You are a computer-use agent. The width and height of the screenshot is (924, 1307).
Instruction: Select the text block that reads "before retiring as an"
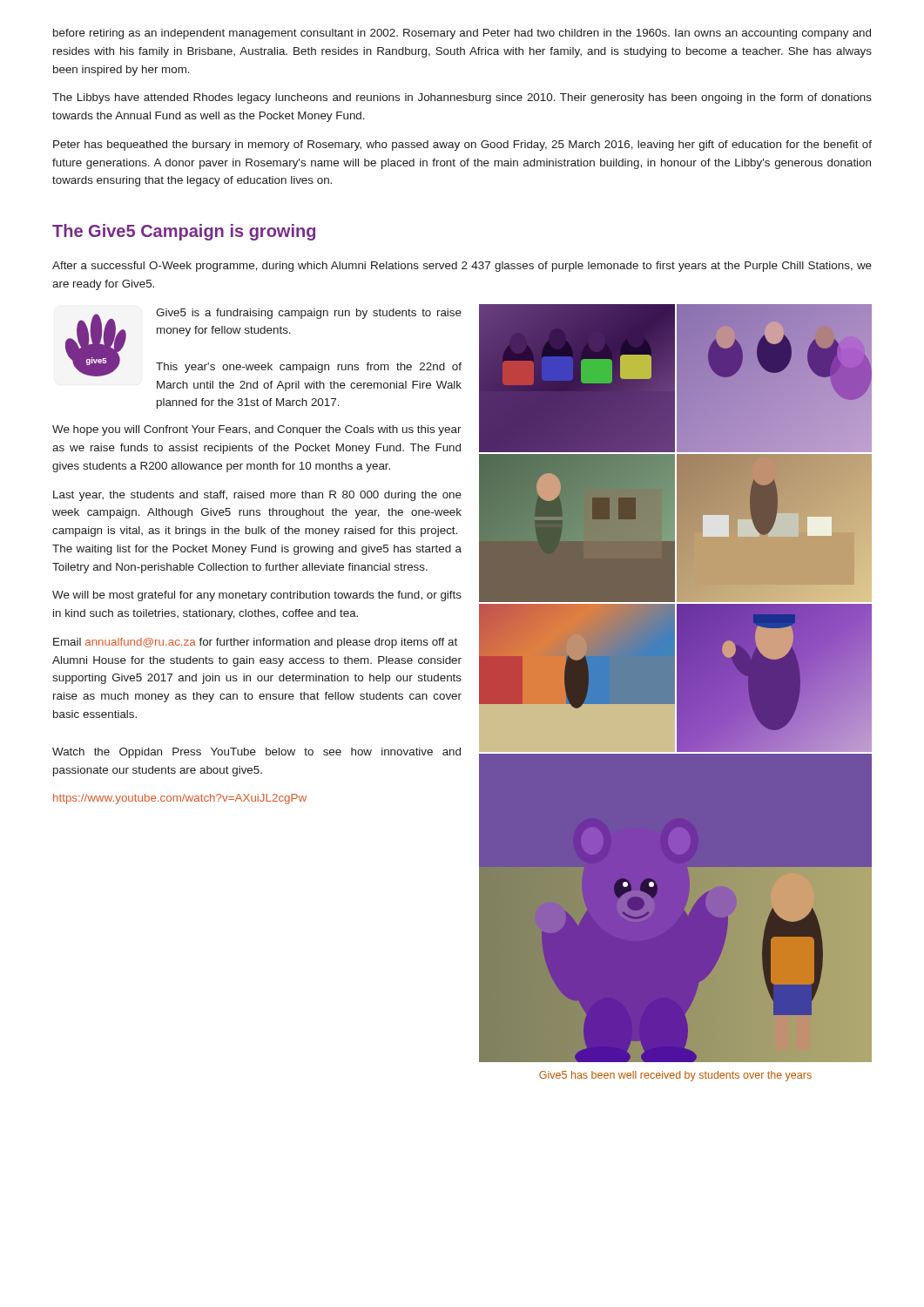pos(462,51)
